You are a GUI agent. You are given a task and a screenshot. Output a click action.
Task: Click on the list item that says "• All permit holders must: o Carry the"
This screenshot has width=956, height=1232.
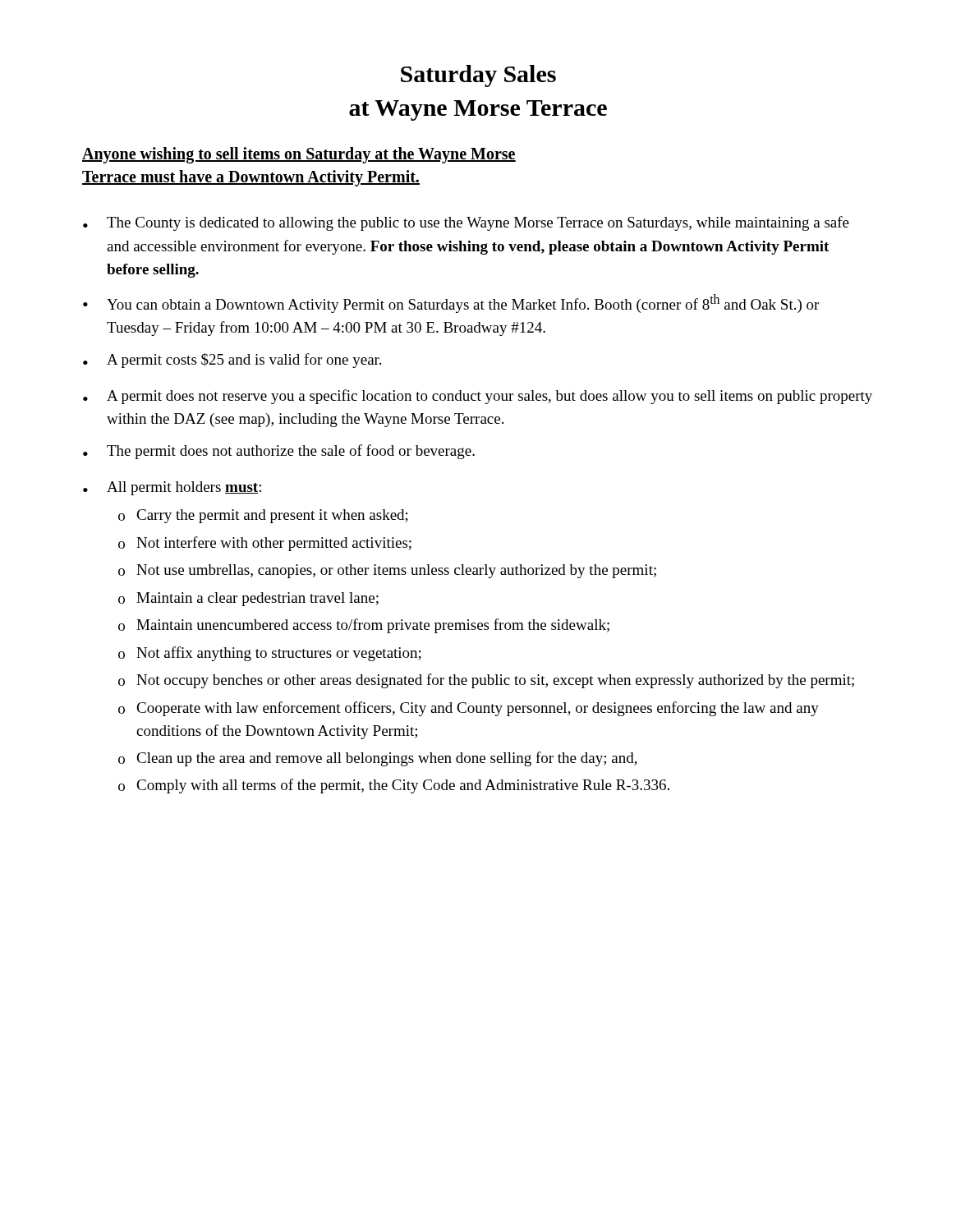pos(478,638)
